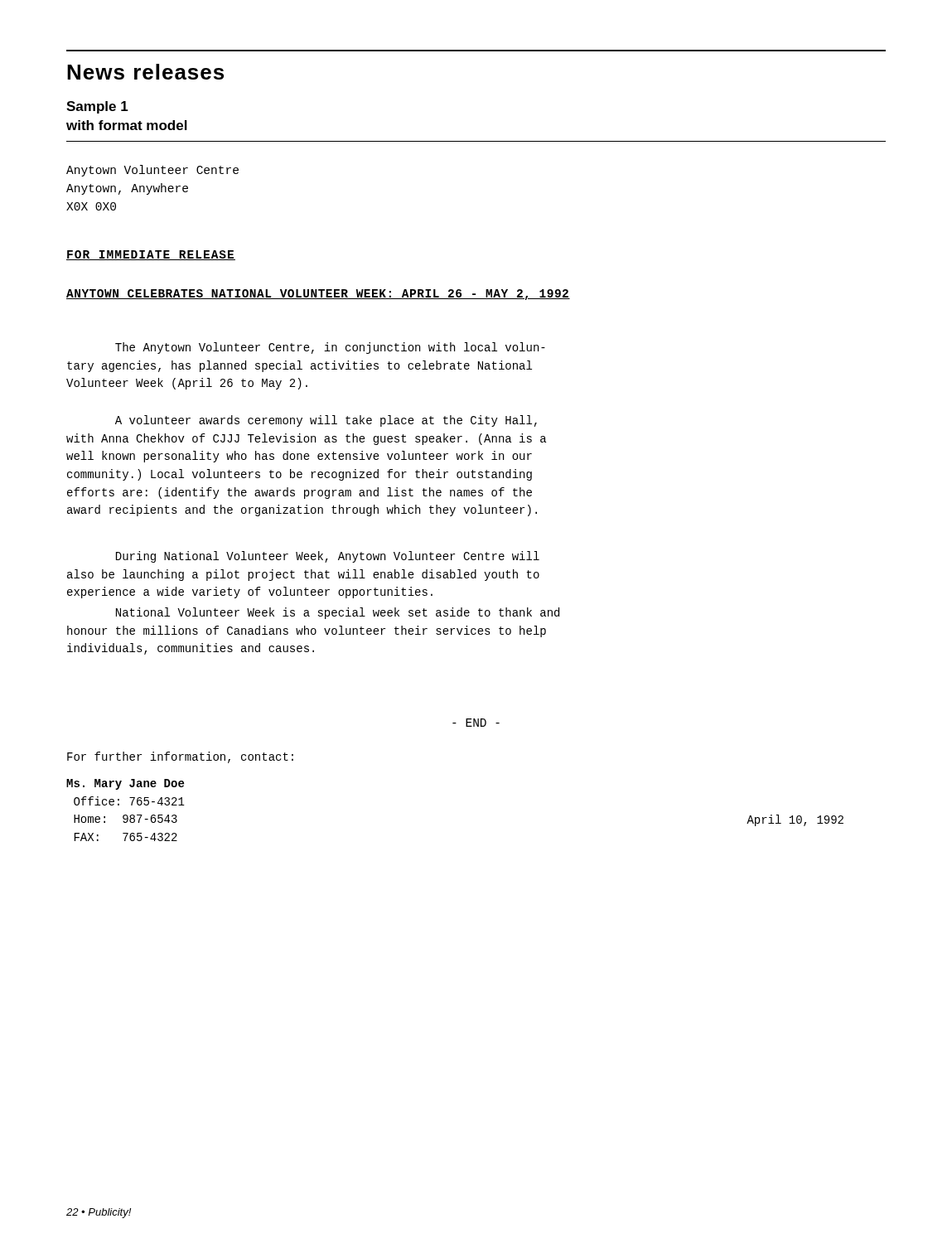Viewport: 952px width, 1243px height.
Task: Select the text that says "END -"
Action: click(x=476, y=723)
